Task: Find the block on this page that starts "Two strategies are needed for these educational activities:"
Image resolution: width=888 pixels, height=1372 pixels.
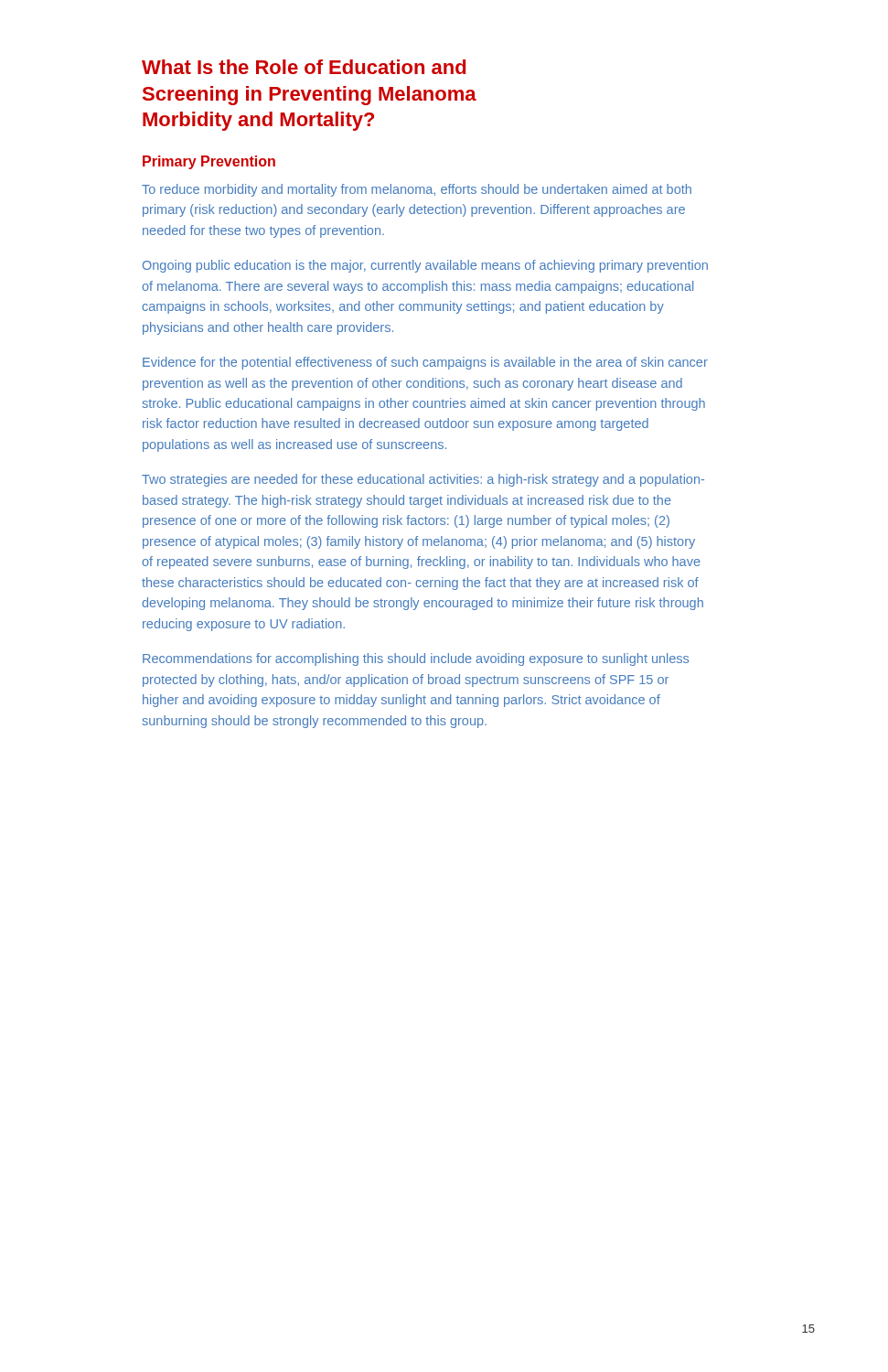Action: pos(423,552)
